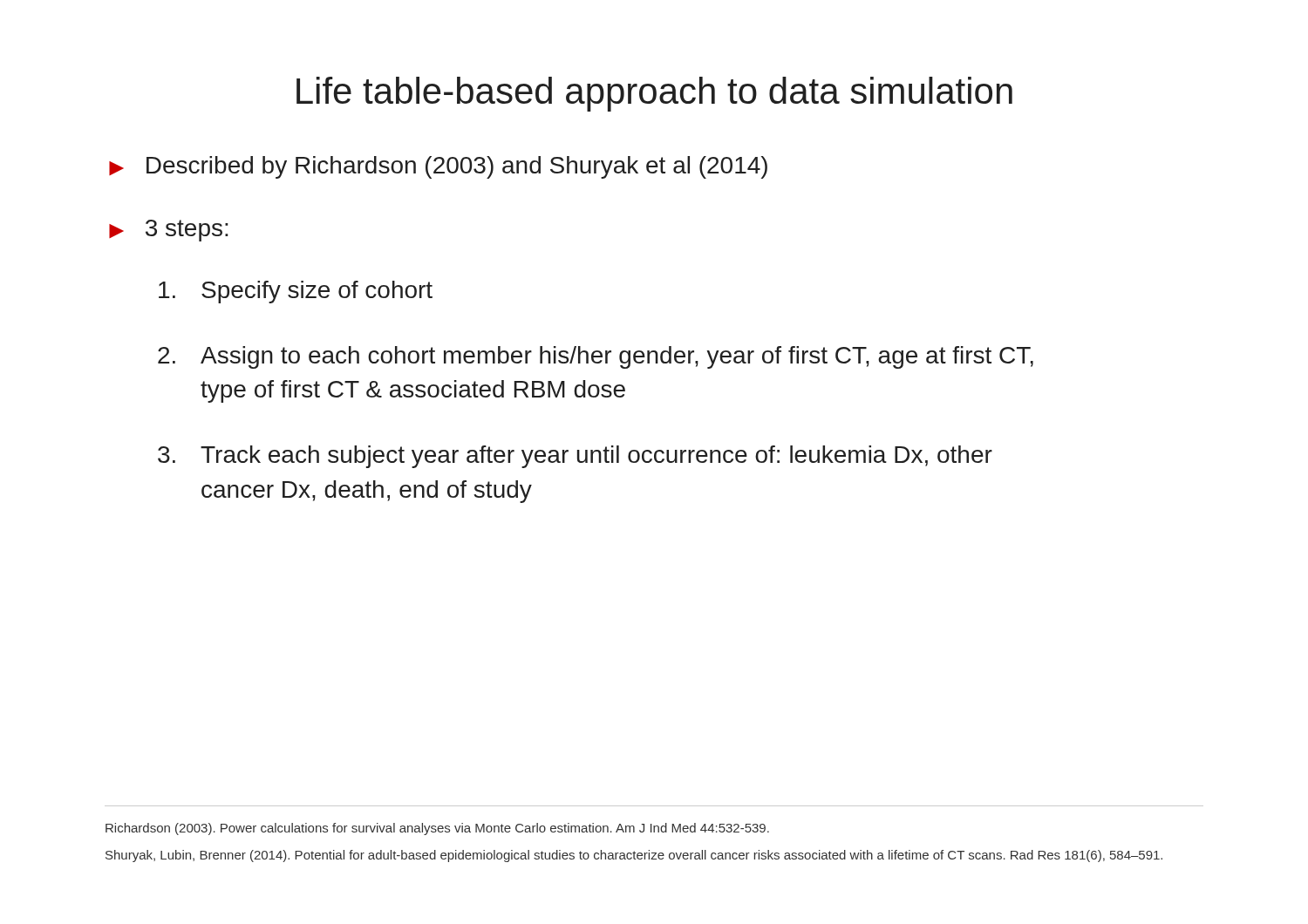Select the list item with the text "► Described by Richardson (2003) and Shuryak et"
1308x924 pixels.
[437, 166]
